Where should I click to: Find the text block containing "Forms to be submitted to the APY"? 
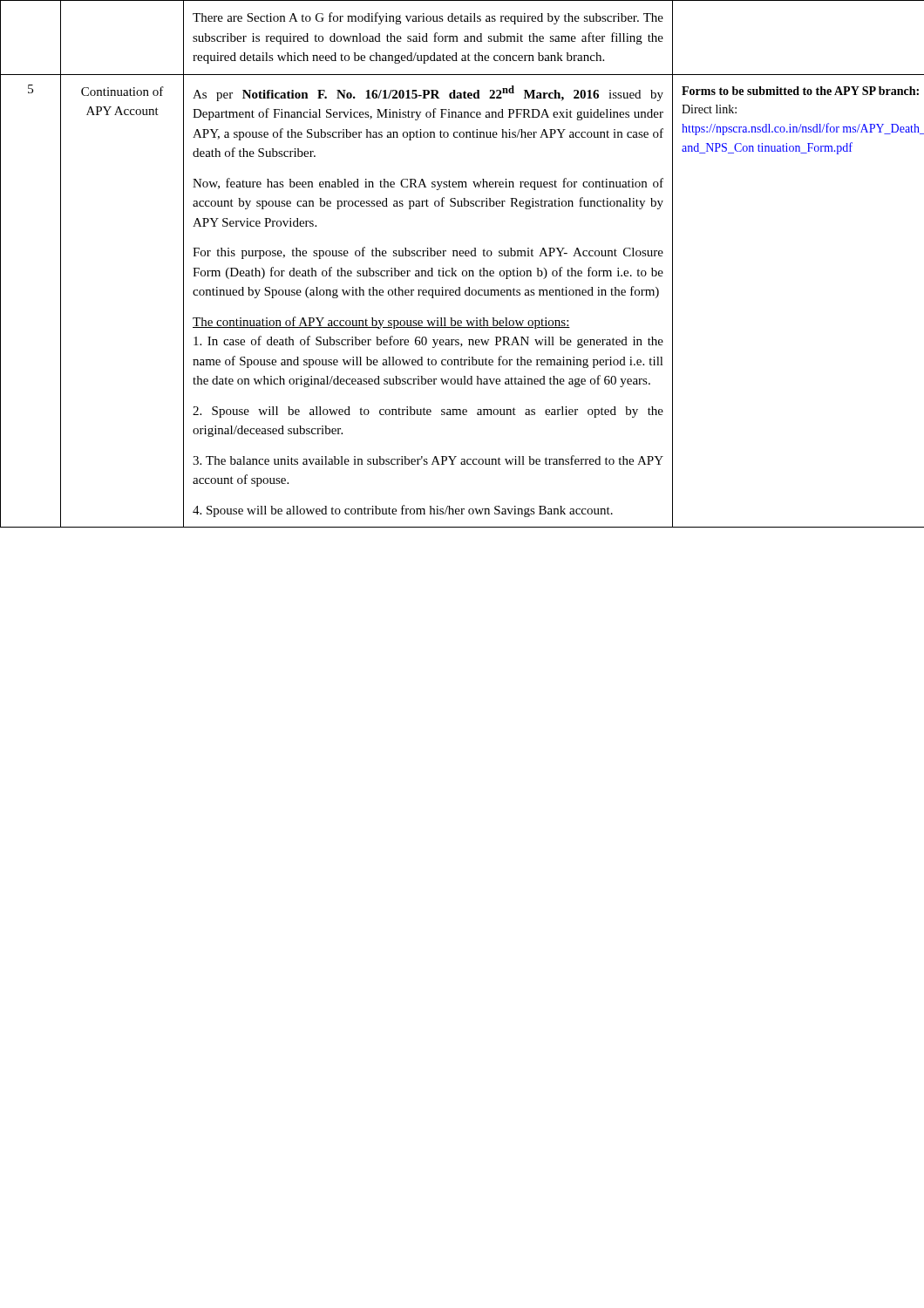click(x=803, y=119)
